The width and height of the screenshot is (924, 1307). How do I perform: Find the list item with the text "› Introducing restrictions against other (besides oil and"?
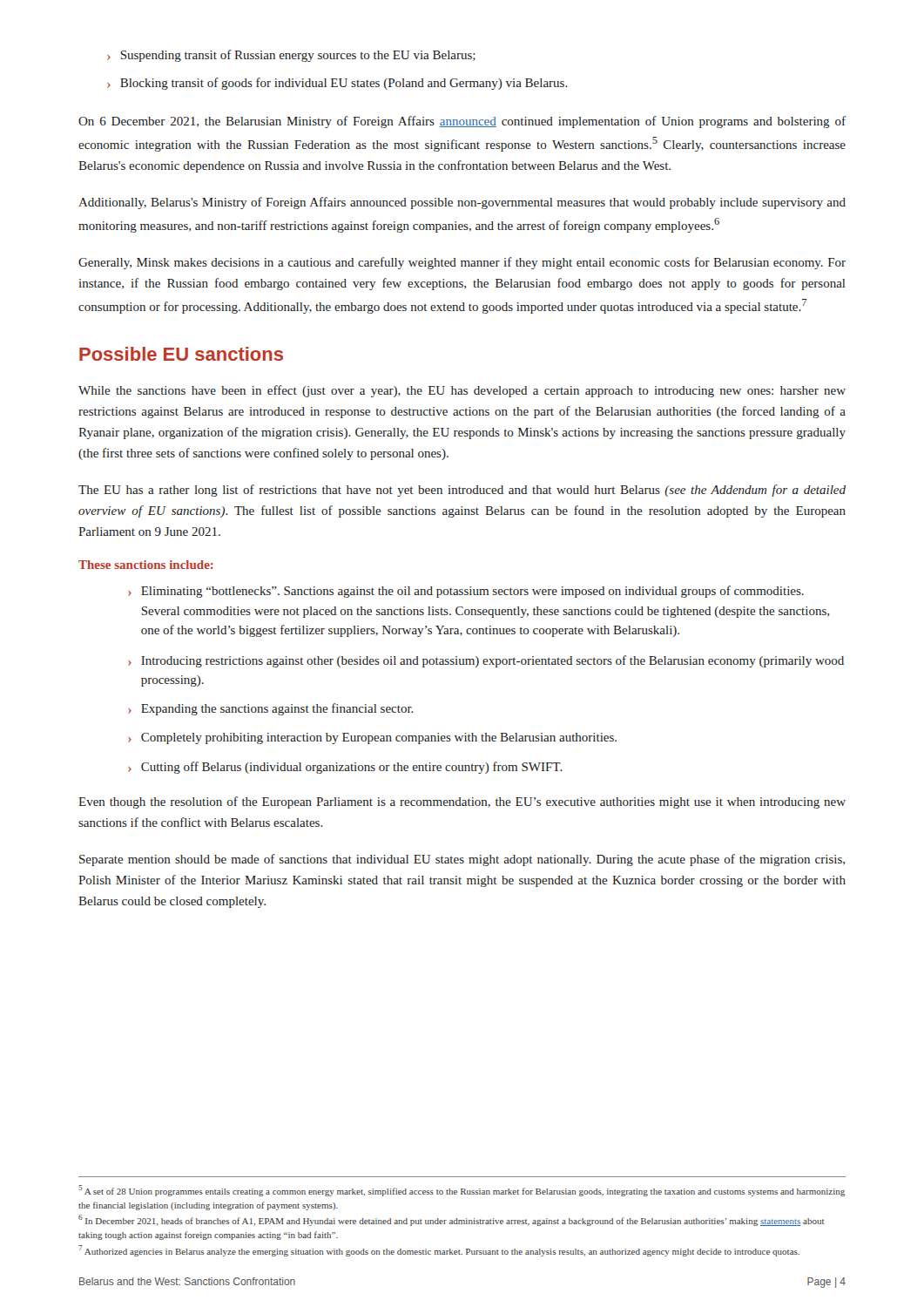pyautogui.click(x=486, y=670)
